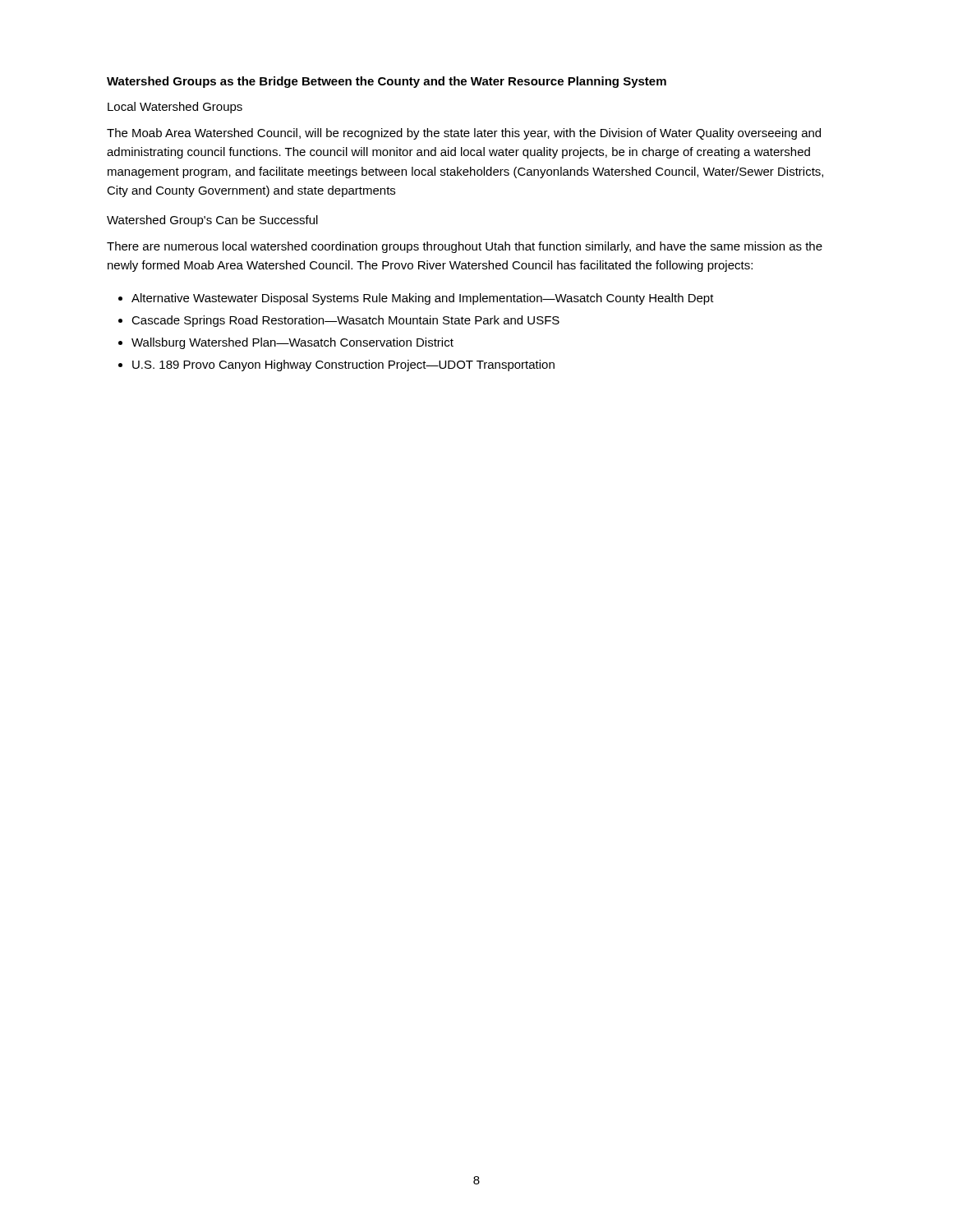The height and width of the screenshot is (1232, 953).
Task: Find the list item that says "Wallsburg Watershed Plan—Wasatch Conservation District"
Action: coord(292,342)
